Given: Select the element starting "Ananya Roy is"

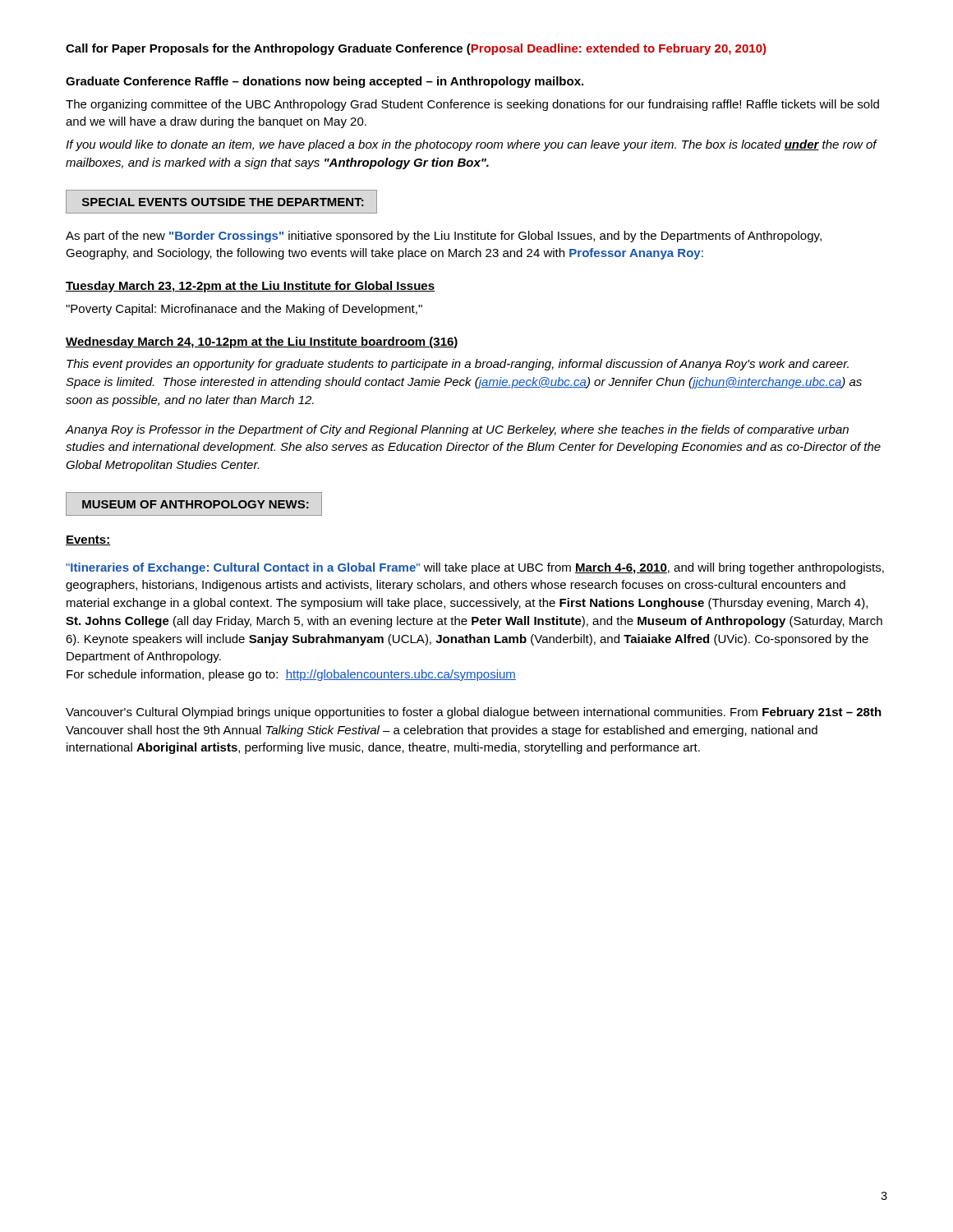Looking at the screenshot, I should tap(473, 447).
